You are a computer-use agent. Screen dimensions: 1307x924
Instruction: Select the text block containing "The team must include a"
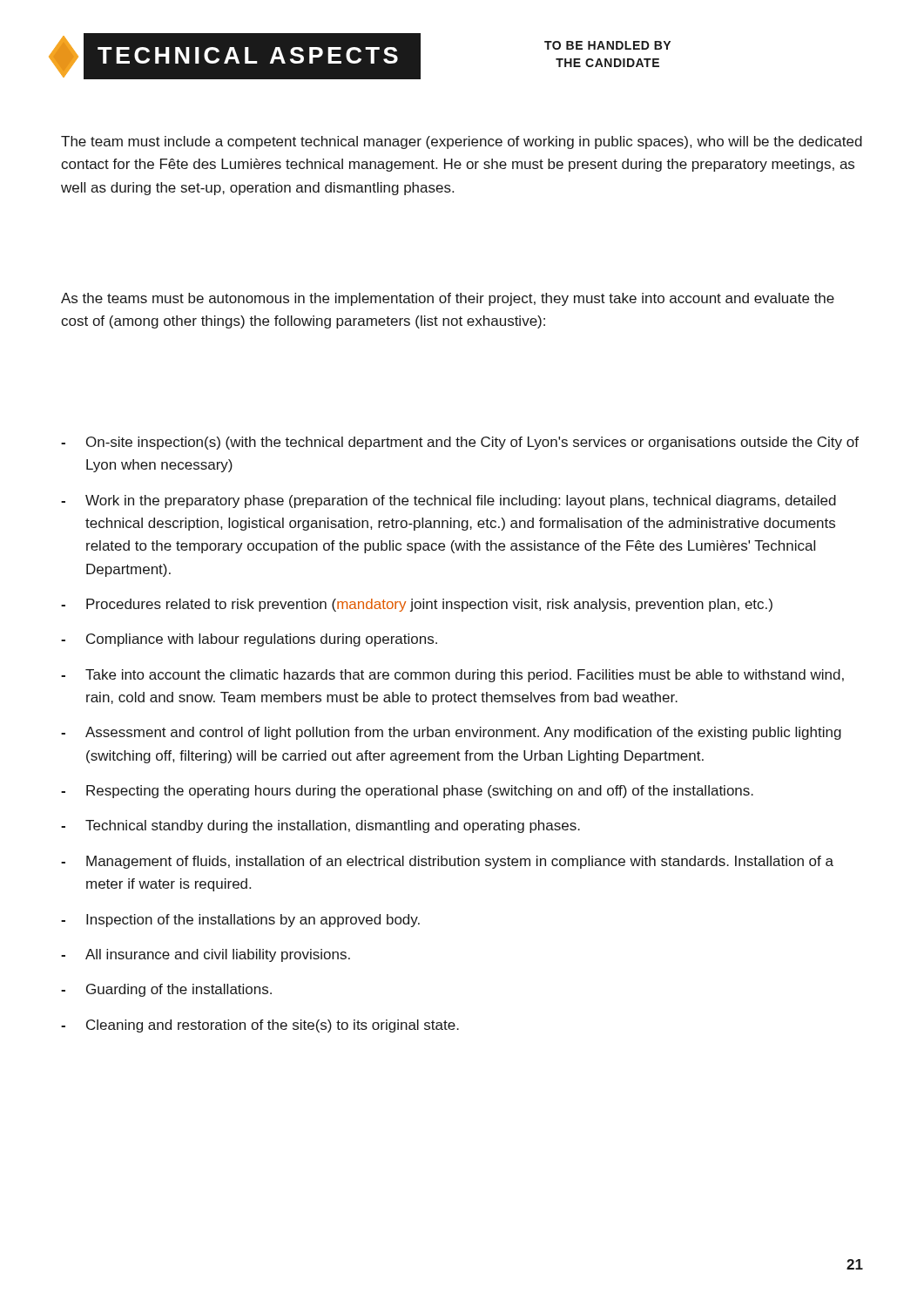(462, 165)
